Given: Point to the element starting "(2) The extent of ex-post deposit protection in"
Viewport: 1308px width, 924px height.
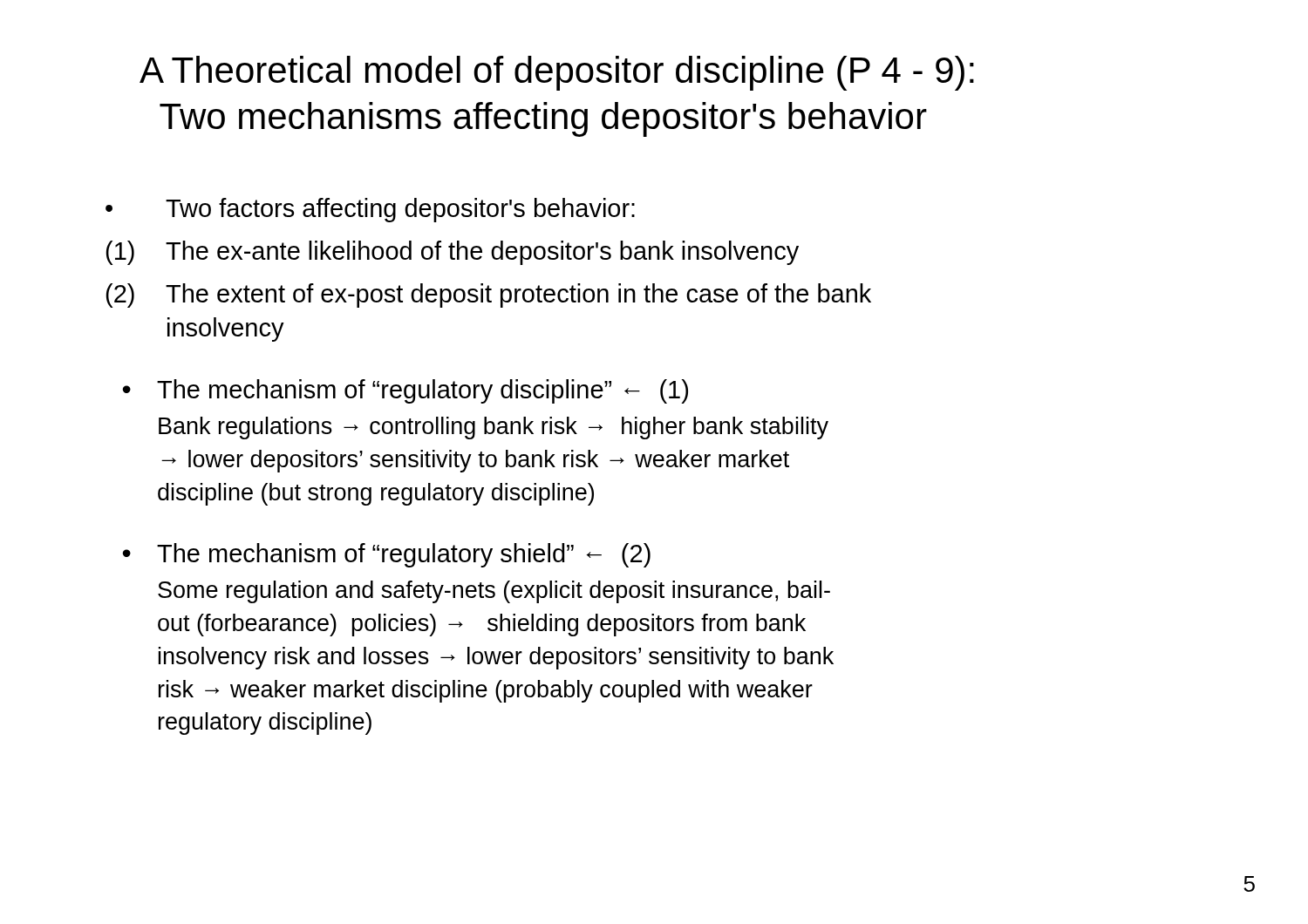Looking at the screenshot, I should tap(654, 312).
